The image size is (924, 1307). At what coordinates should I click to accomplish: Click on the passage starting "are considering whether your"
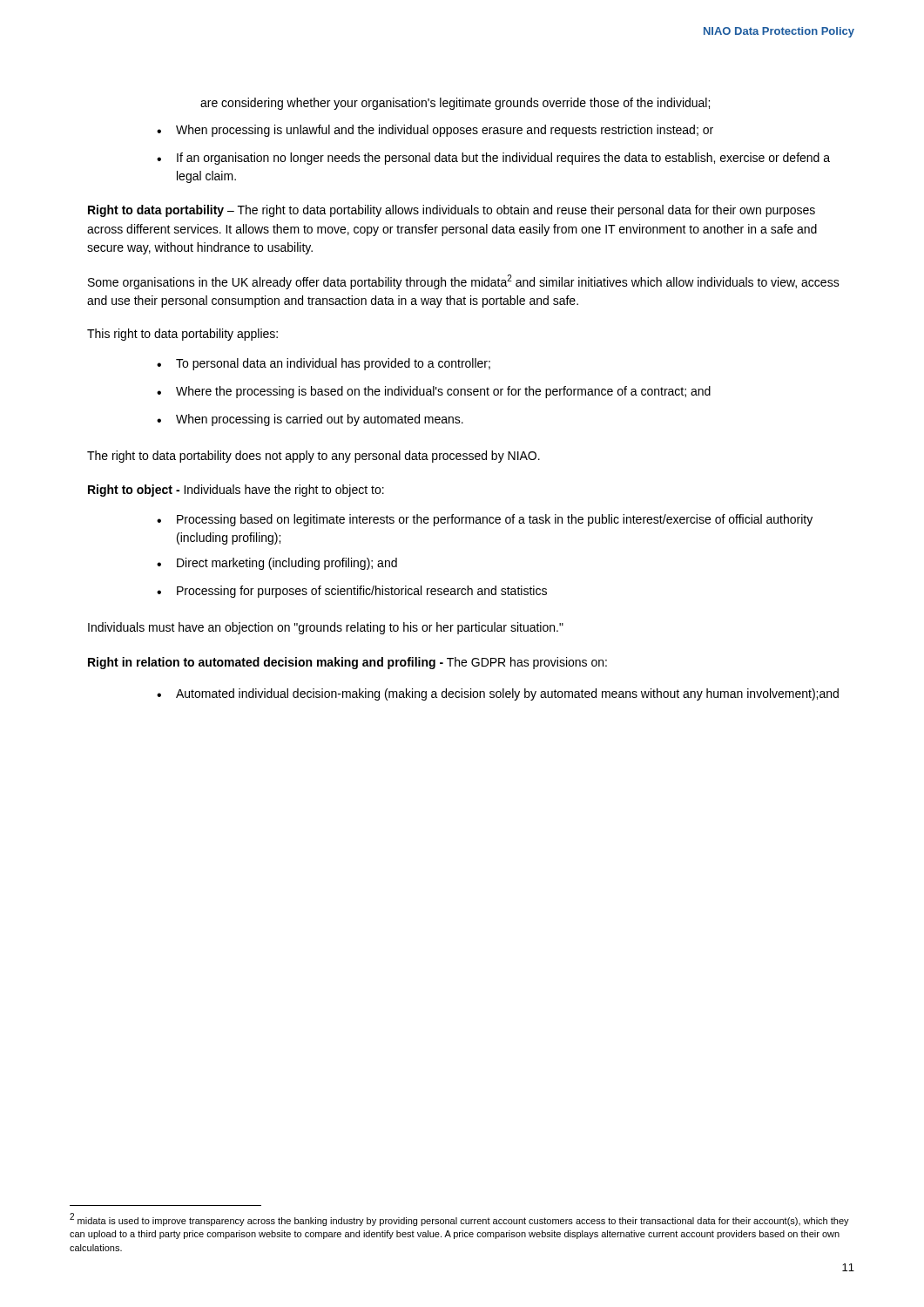456,103
